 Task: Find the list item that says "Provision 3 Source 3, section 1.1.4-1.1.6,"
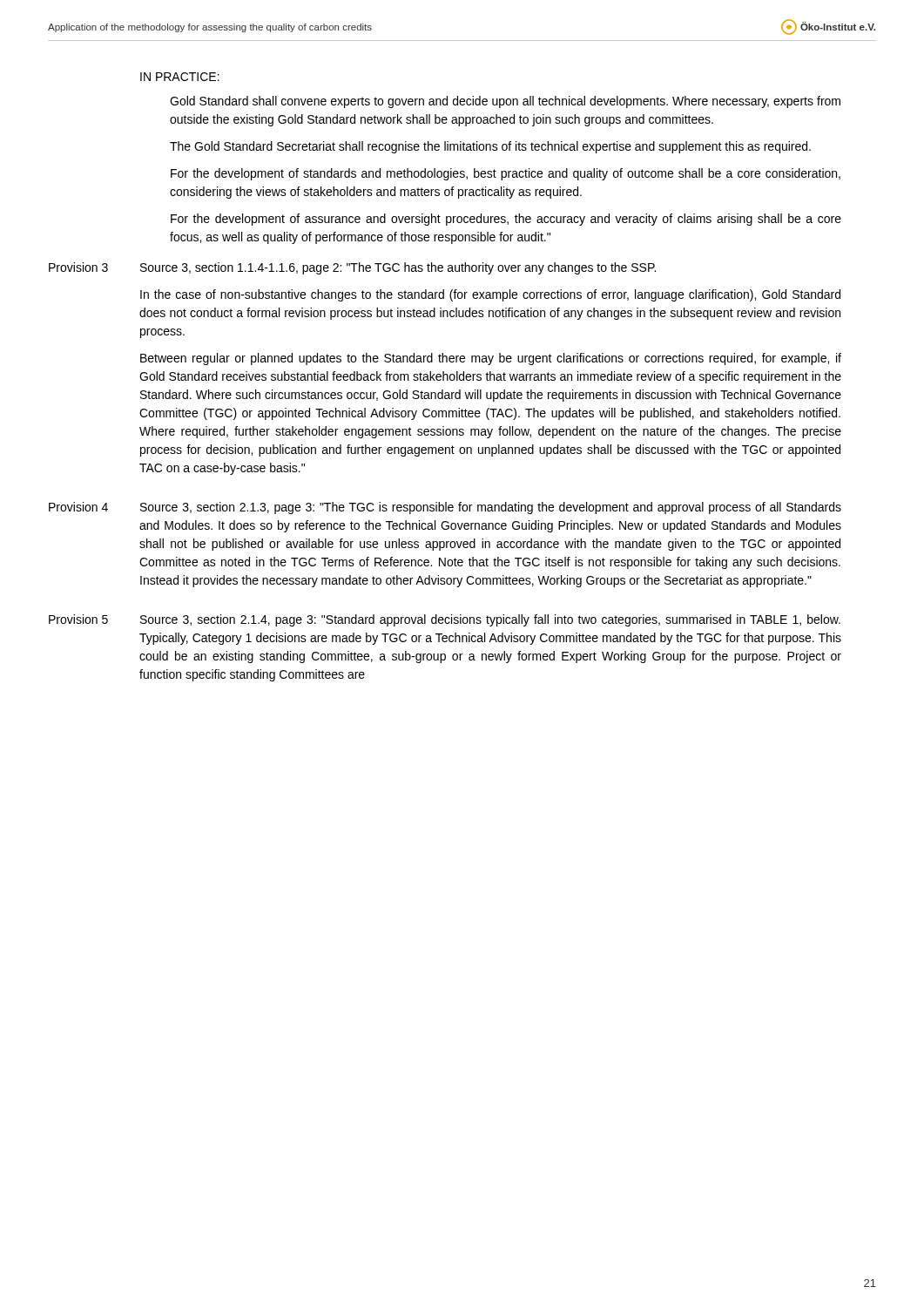pos(445,372)
